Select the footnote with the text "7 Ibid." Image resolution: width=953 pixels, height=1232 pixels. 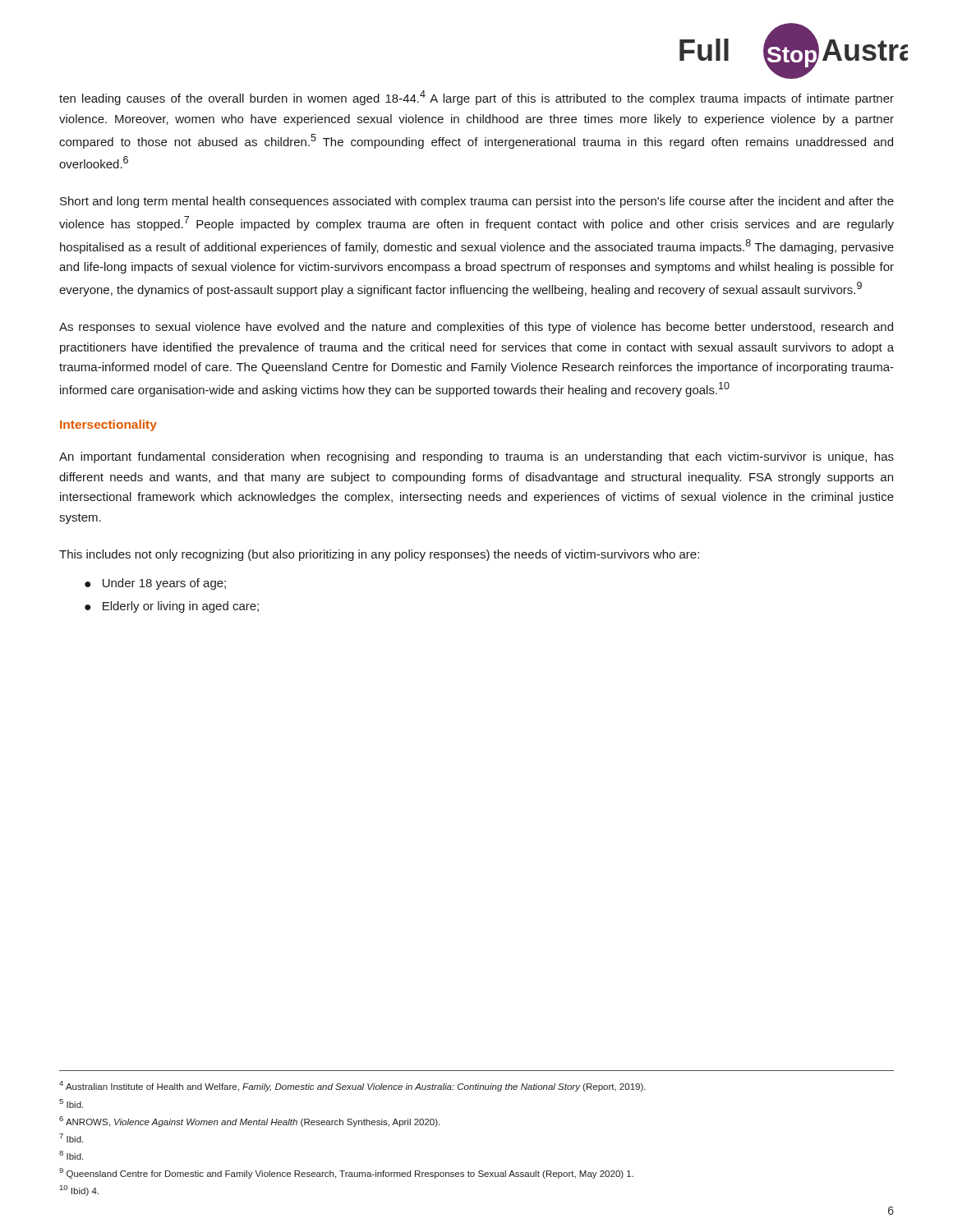coord(72,1137)
